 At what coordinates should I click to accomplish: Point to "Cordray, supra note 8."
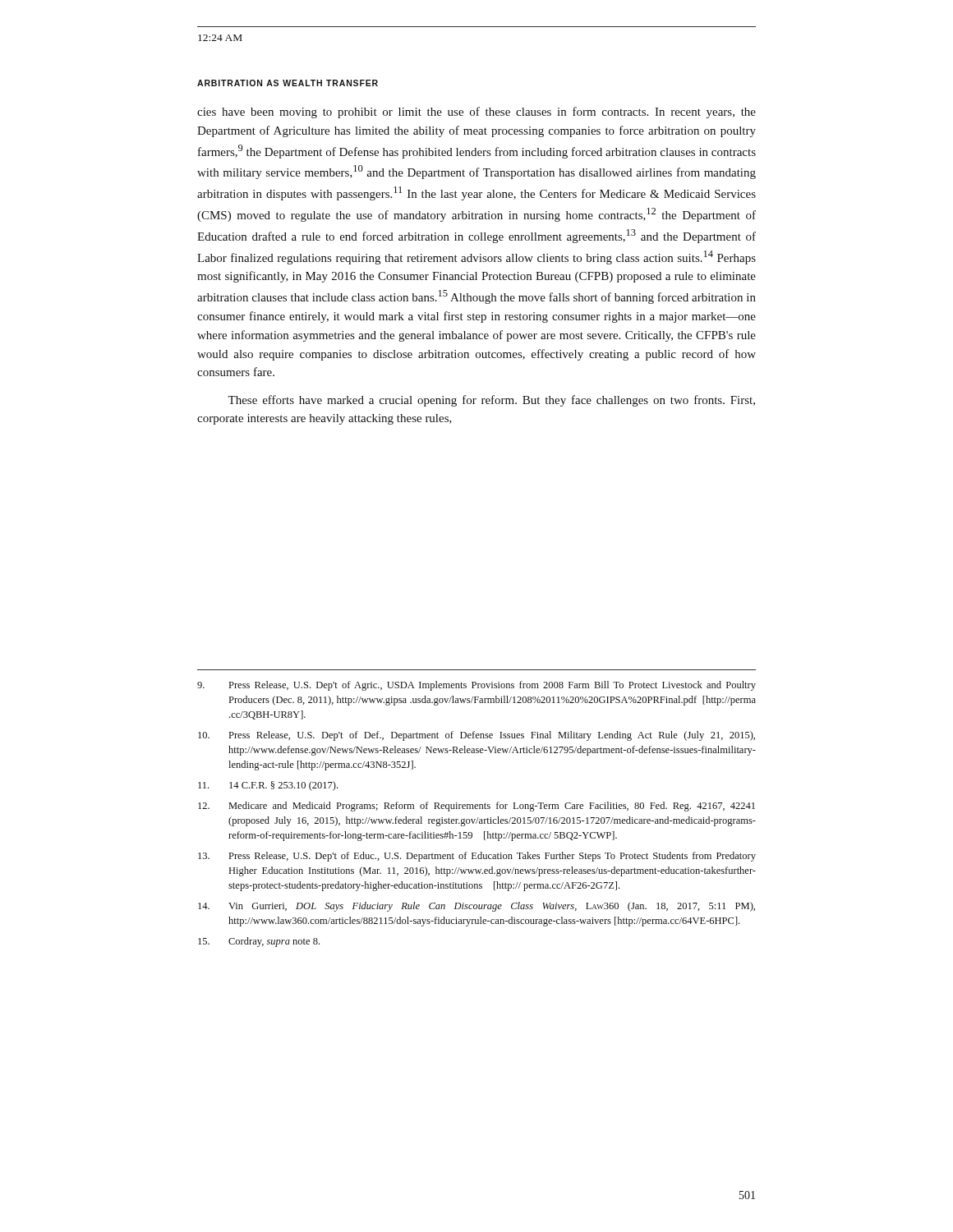point(259,942)
